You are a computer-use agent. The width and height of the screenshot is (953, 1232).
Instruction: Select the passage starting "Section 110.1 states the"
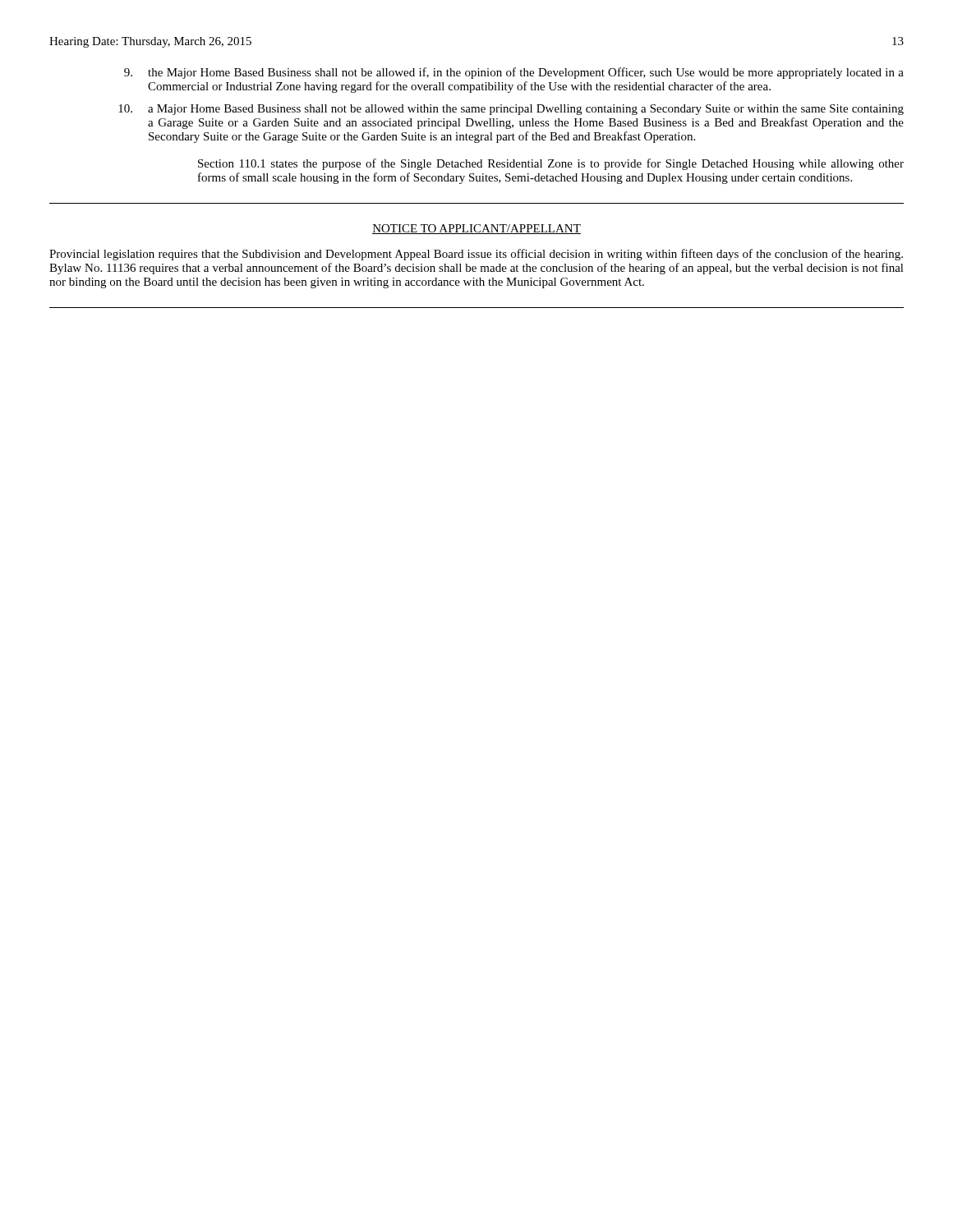550,170
